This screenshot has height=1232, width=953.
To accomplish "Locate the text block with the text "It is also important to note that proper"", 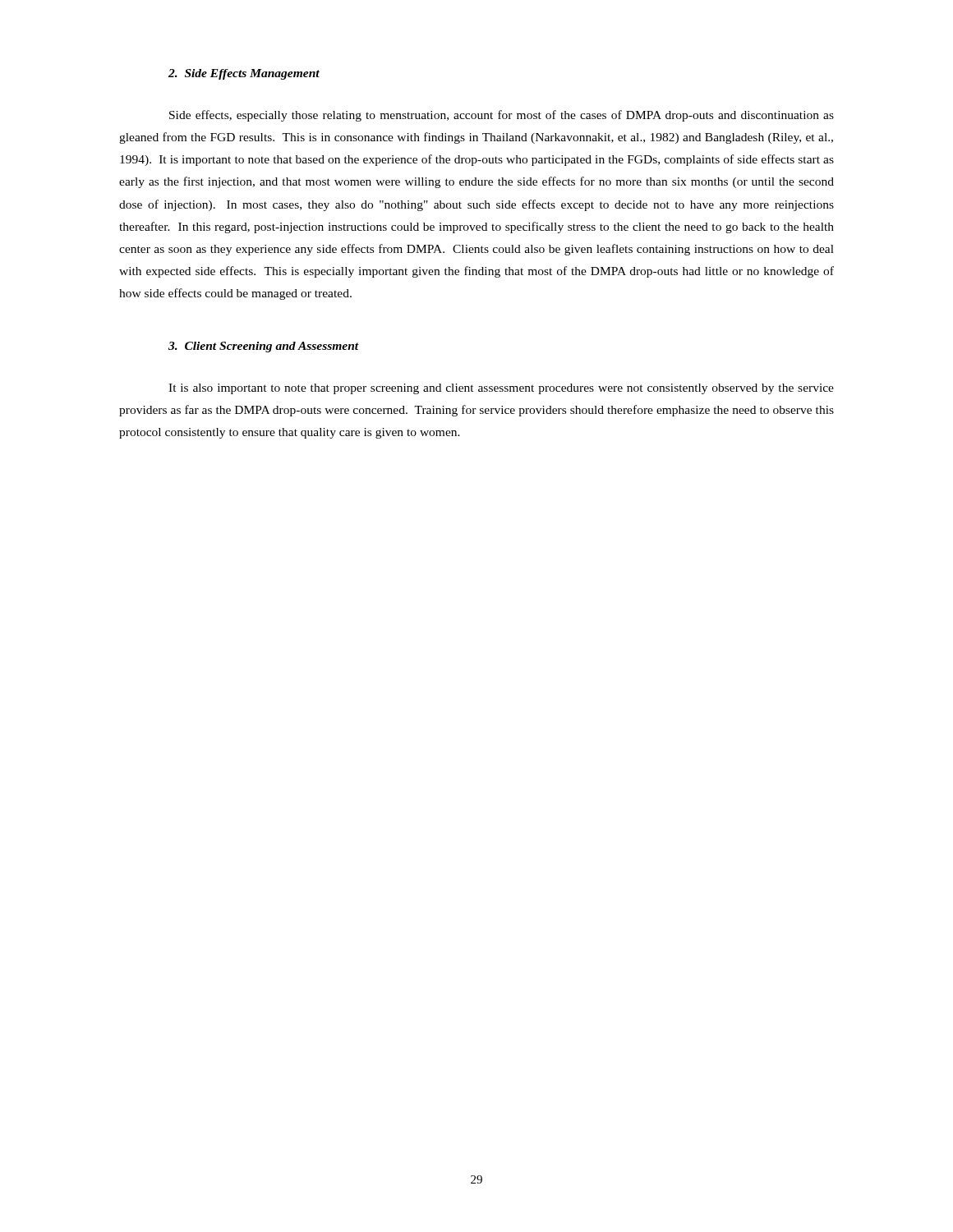I will 476,410.
